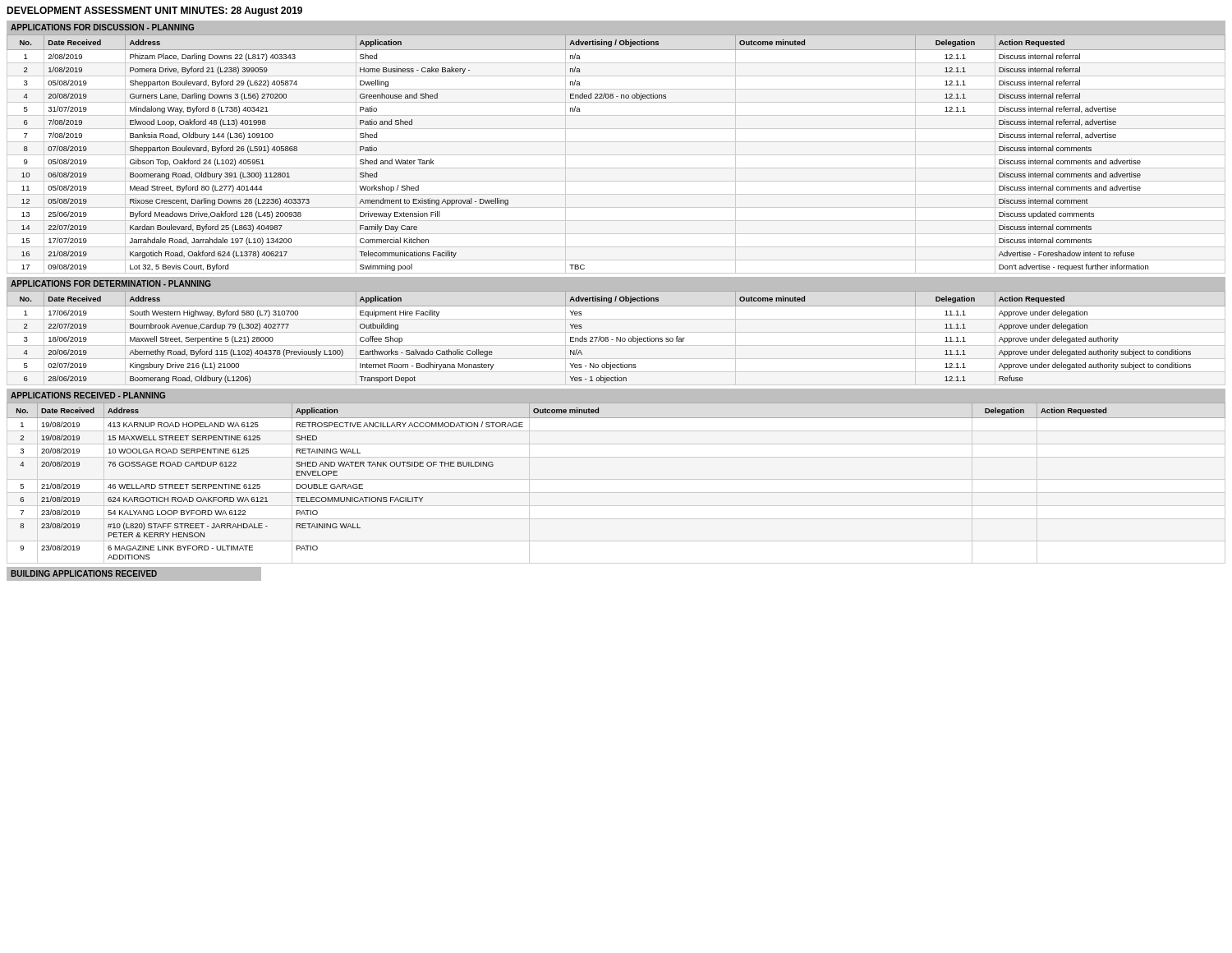This screenshot has height=953, width=1232.
Task: Click on the table containing "Internet Room - Bodhiryana Monastery"
Action: (x=616, y=338)
